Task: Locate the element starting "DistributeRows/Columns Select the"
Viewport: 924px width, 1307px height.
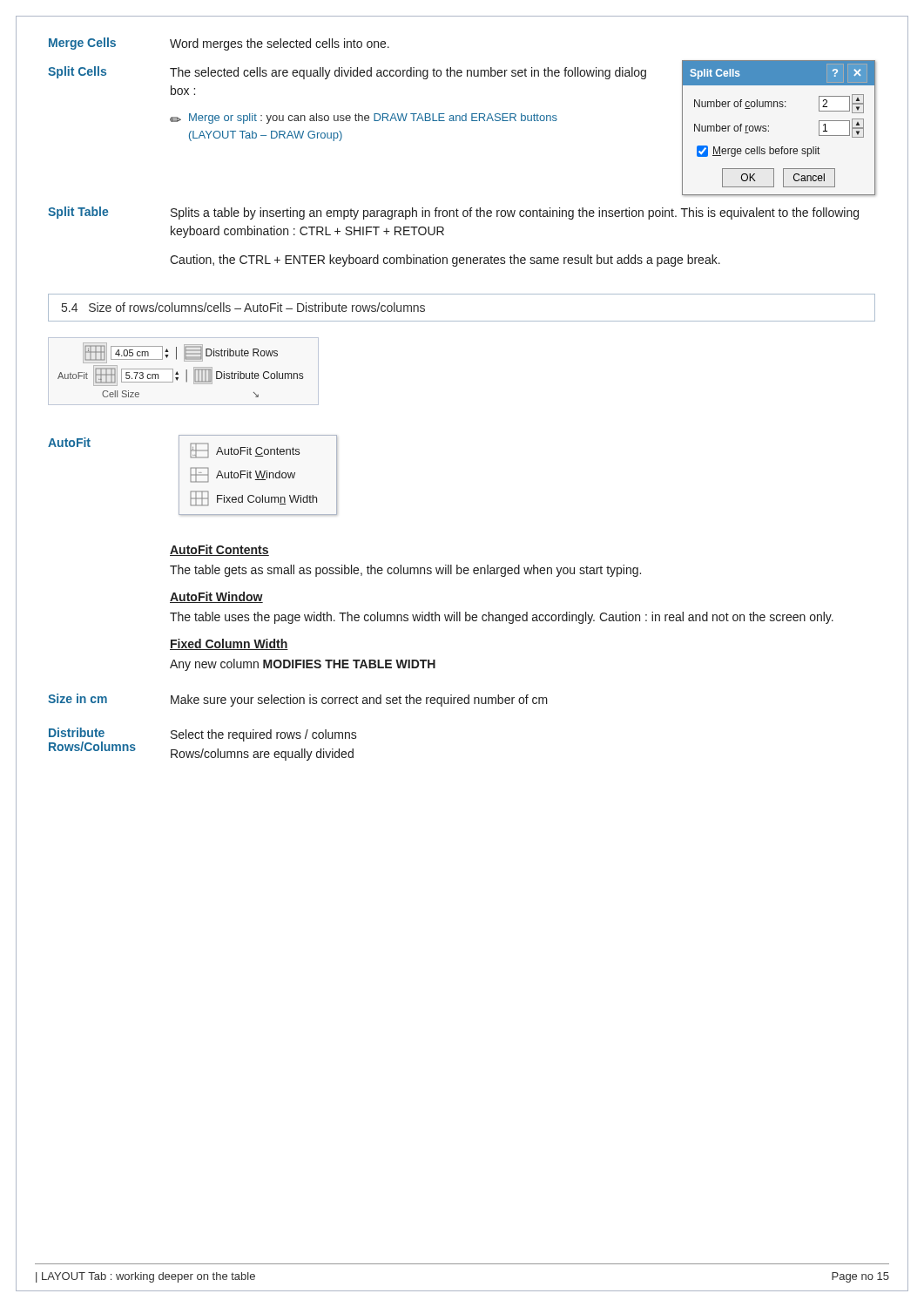Action: pyautogui.click(x=79, y=745)
